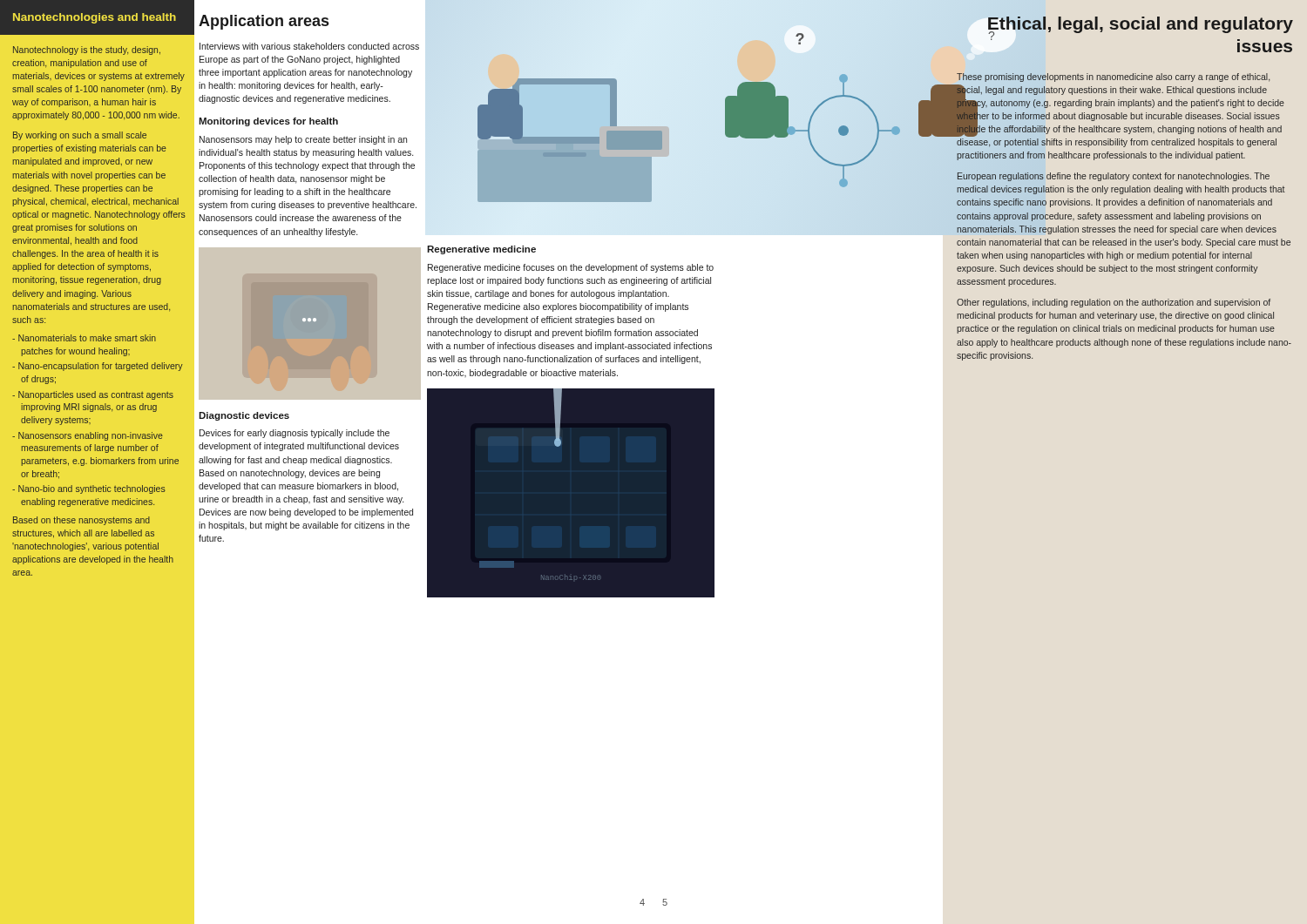This screenshot has width=1307, height=924.
Task: Point to "Monitoring devices for health"
Action: click(x=269, y=121)
